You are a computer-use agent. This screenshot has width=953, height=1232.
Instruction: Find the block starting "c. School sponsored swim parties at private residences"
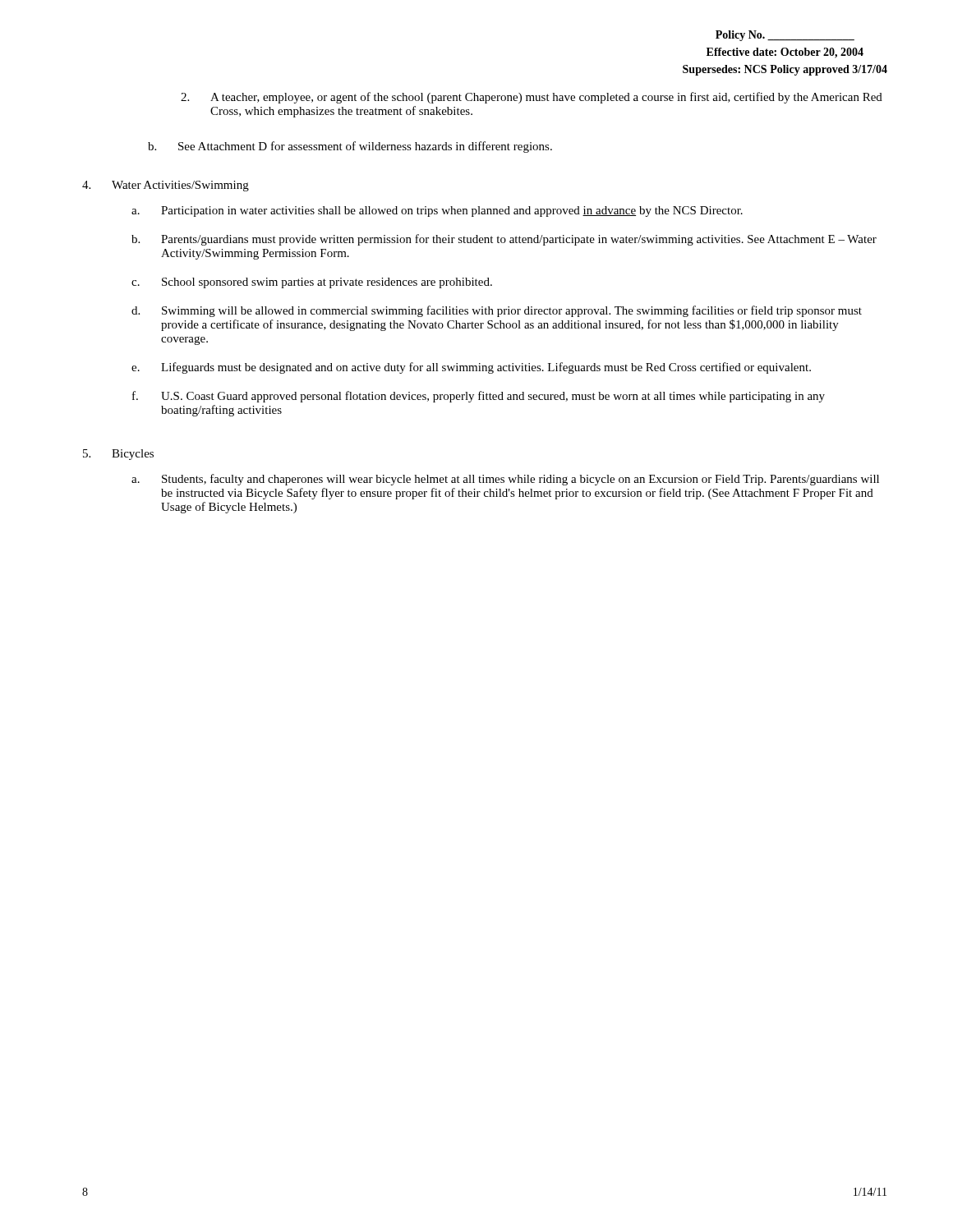(312, 283)
